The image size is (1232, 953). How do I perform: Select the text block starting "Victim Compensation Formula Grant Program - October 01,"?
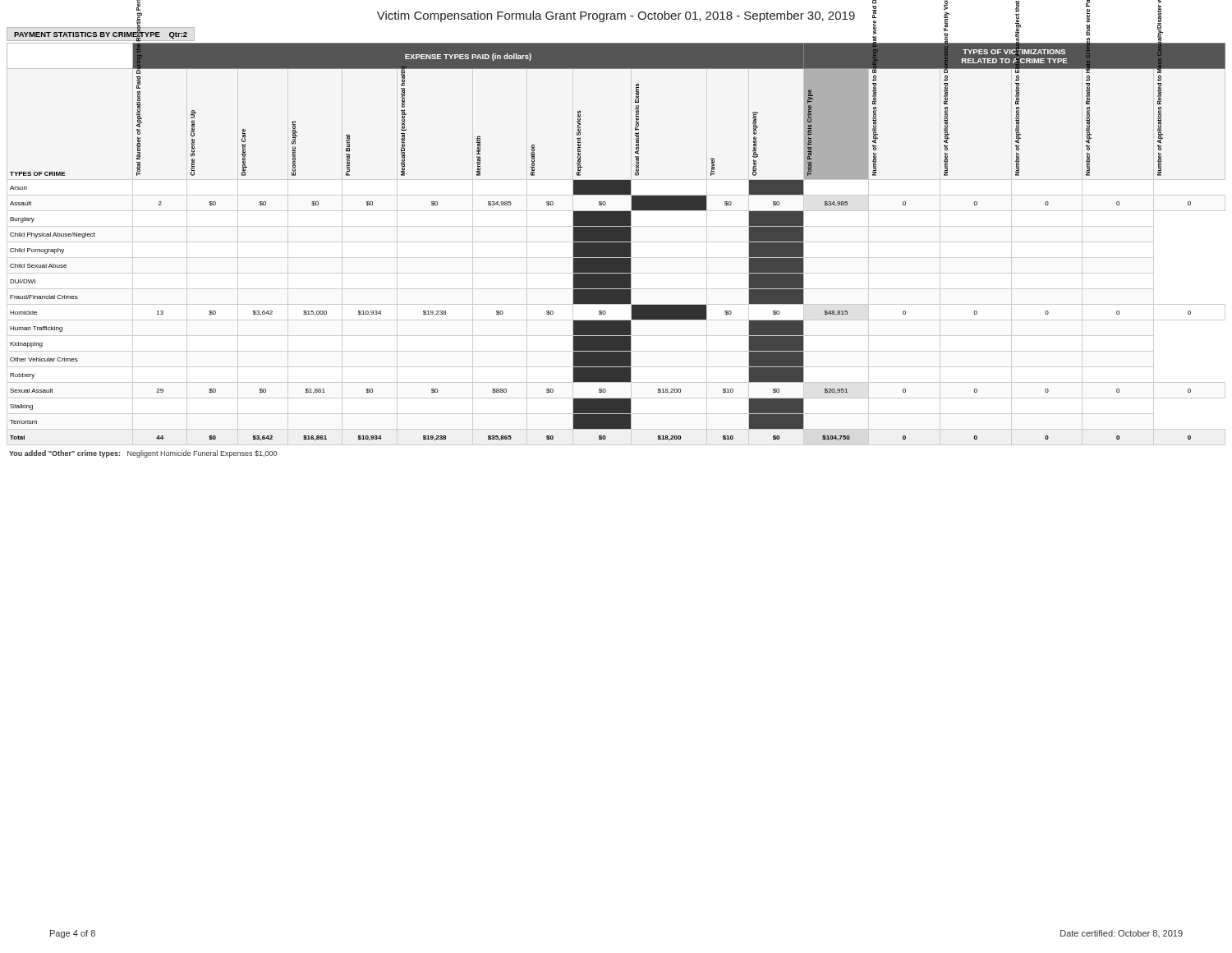(616, 15)
